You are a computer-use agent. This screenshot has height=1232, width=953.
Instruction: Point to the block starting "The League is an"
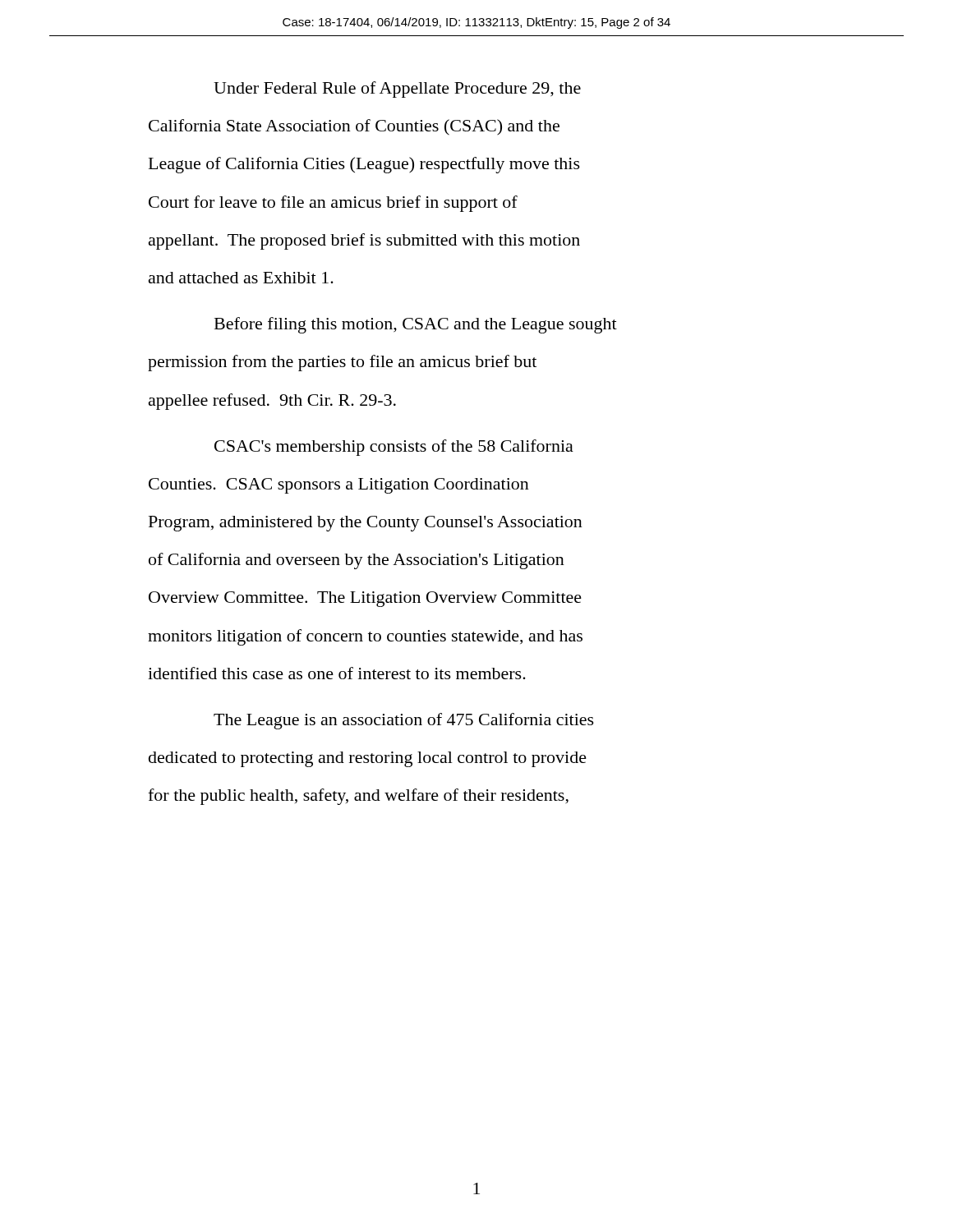(371, 757)
